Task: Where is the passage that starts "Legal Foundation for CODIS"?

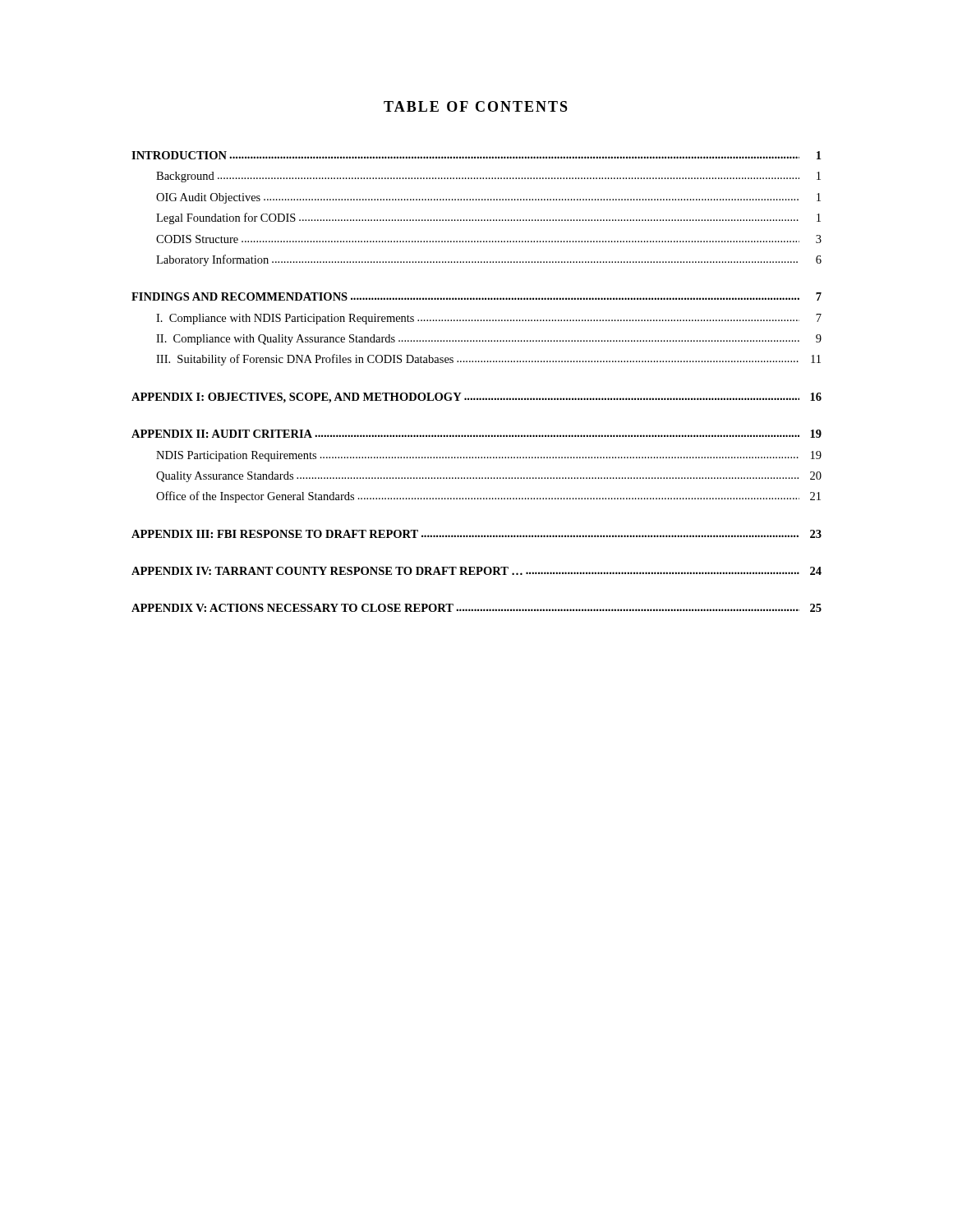Action: tap(489, 218)
